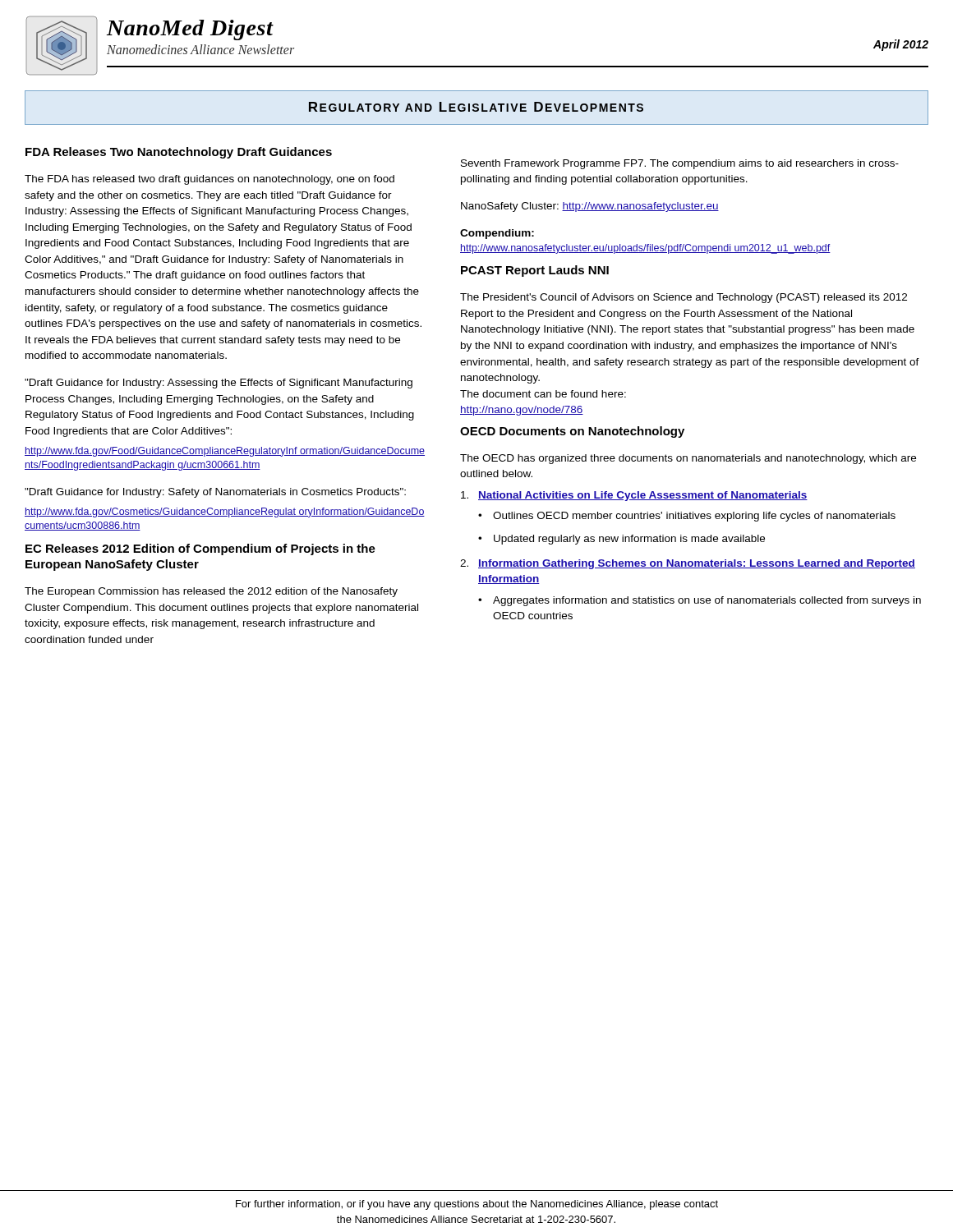Locate the text "FDA Releases Two Nanotechnology Draft Guidances"

click(226, 152)
